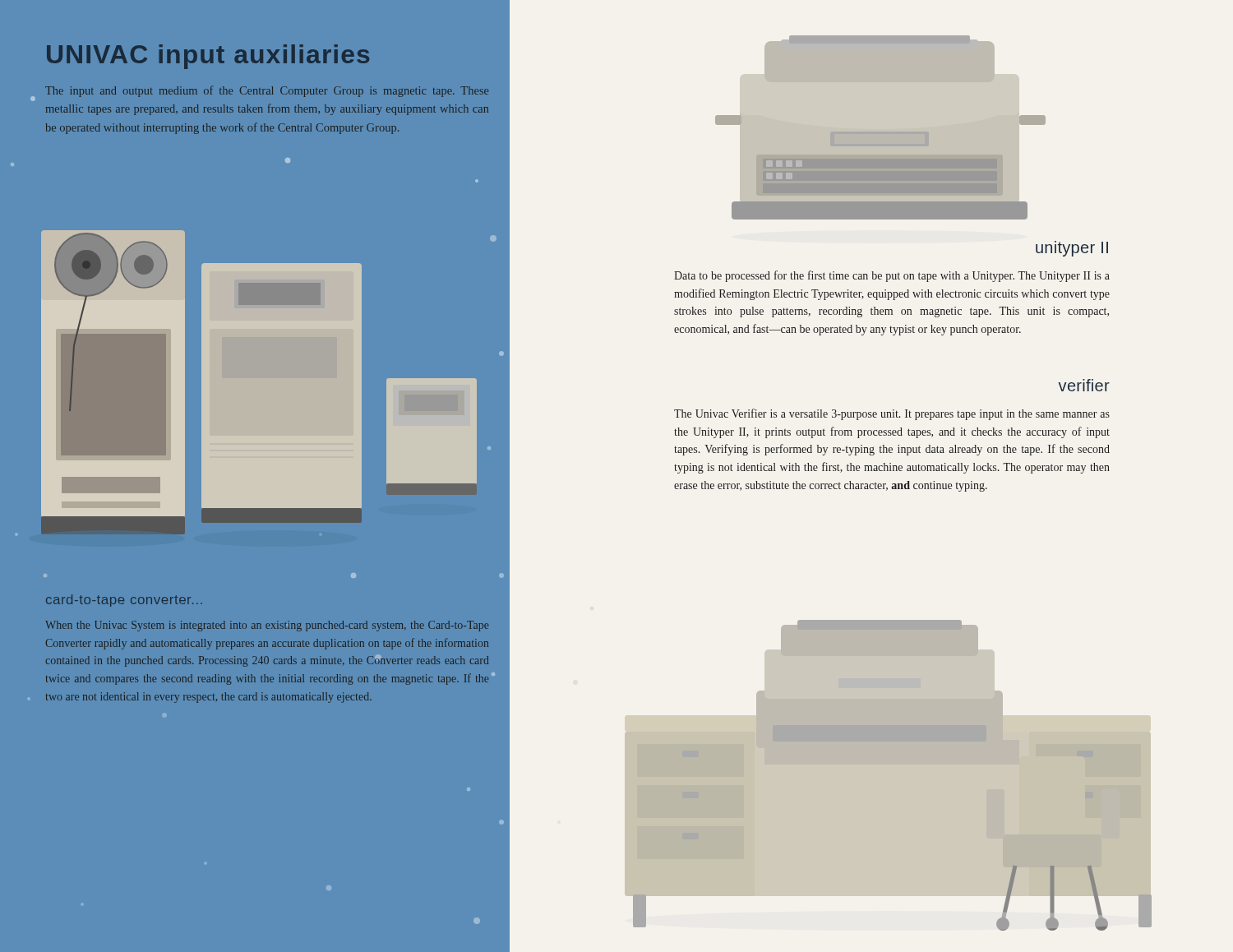Find "card-to-tape converter..." on this page
The width and height of the screenshot is (1233, 952).
point(125,600)
